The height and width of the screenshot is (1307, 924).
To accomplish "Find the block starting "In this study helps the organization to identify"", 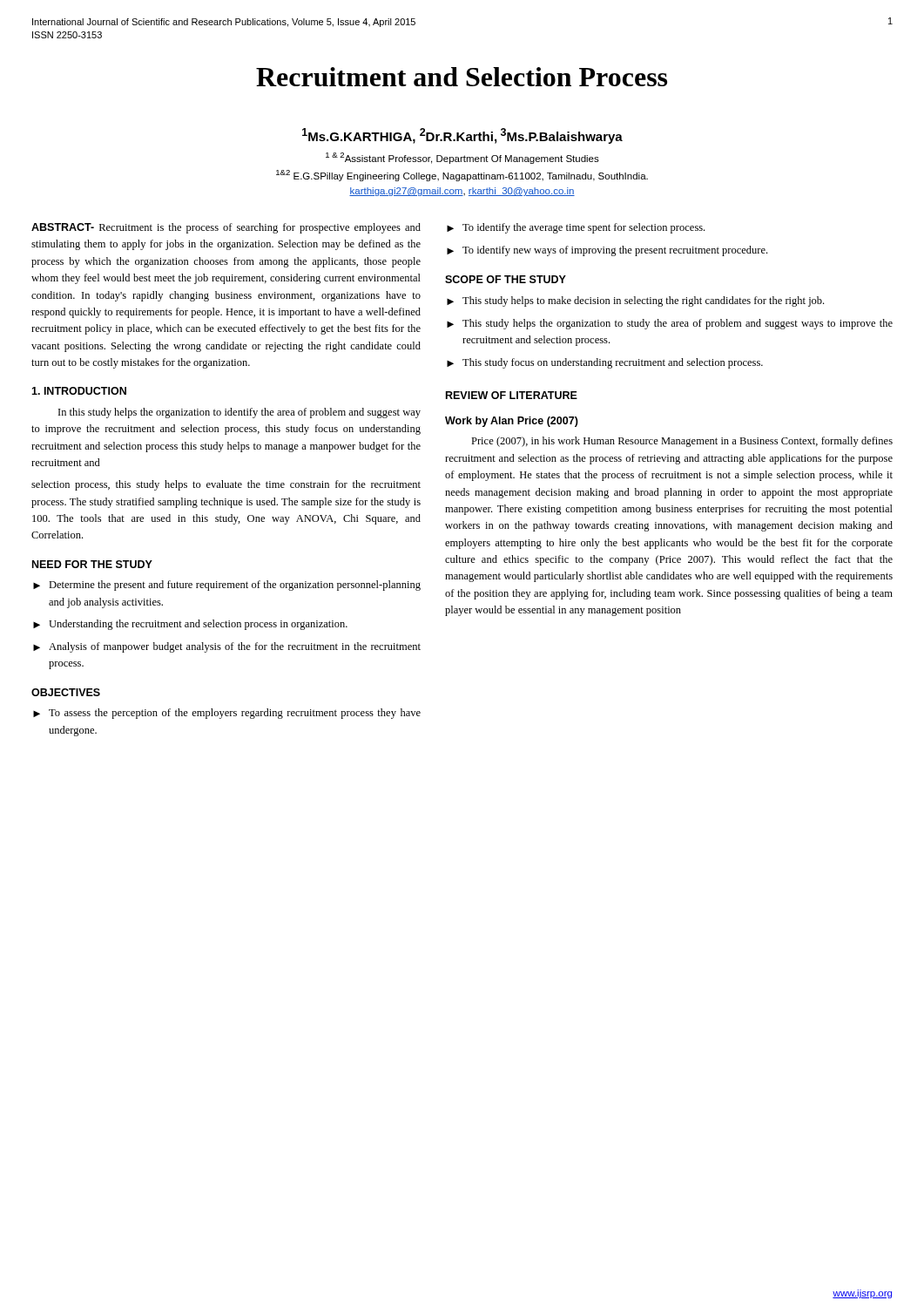I will pos(226,474).
